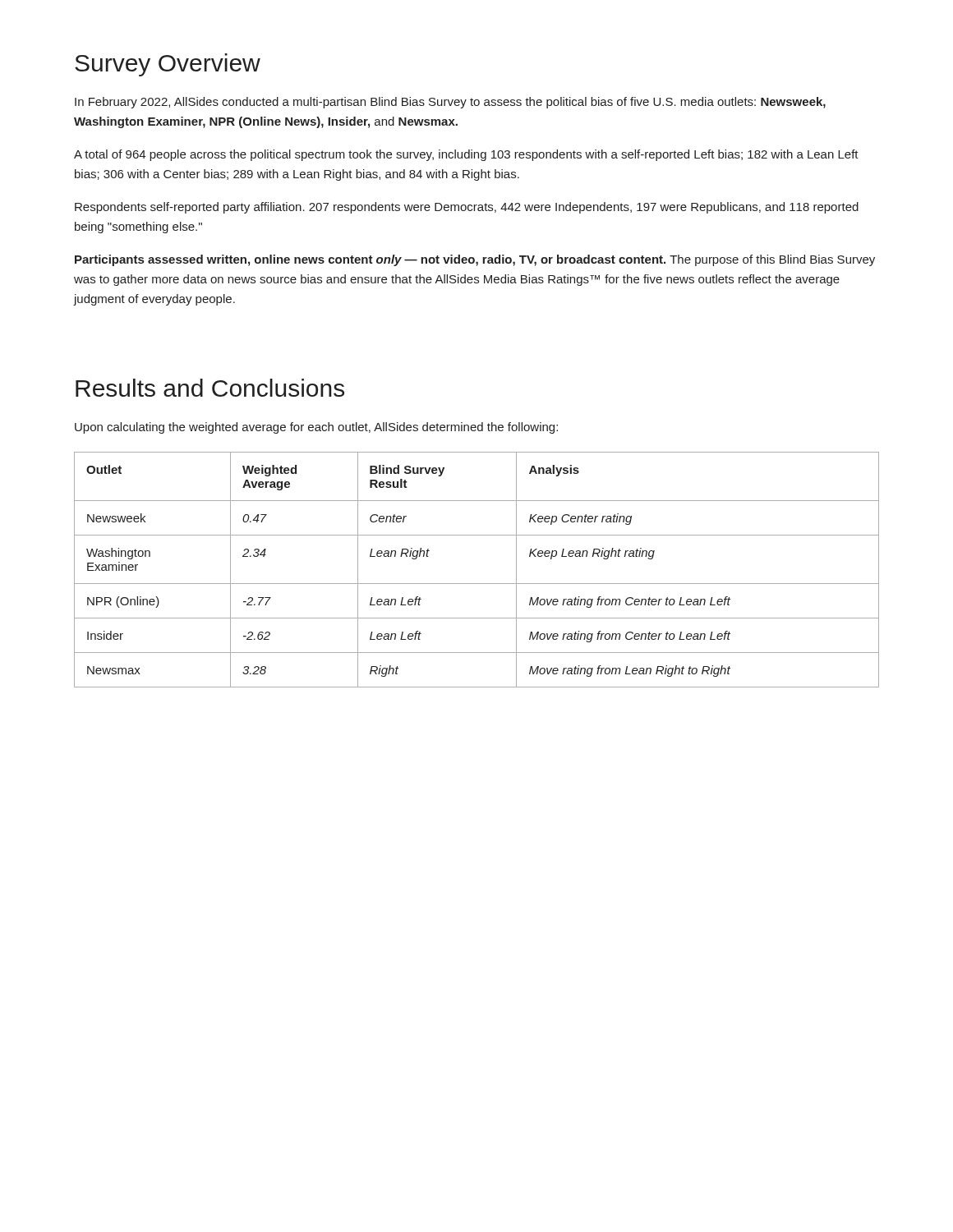Screen dimensions: 1232x953
Task: Find the block on this page that starts "Respondents self-reported party affiliation. 207 respondents were"
Action: pyautogui.click(x=466, y=216)
